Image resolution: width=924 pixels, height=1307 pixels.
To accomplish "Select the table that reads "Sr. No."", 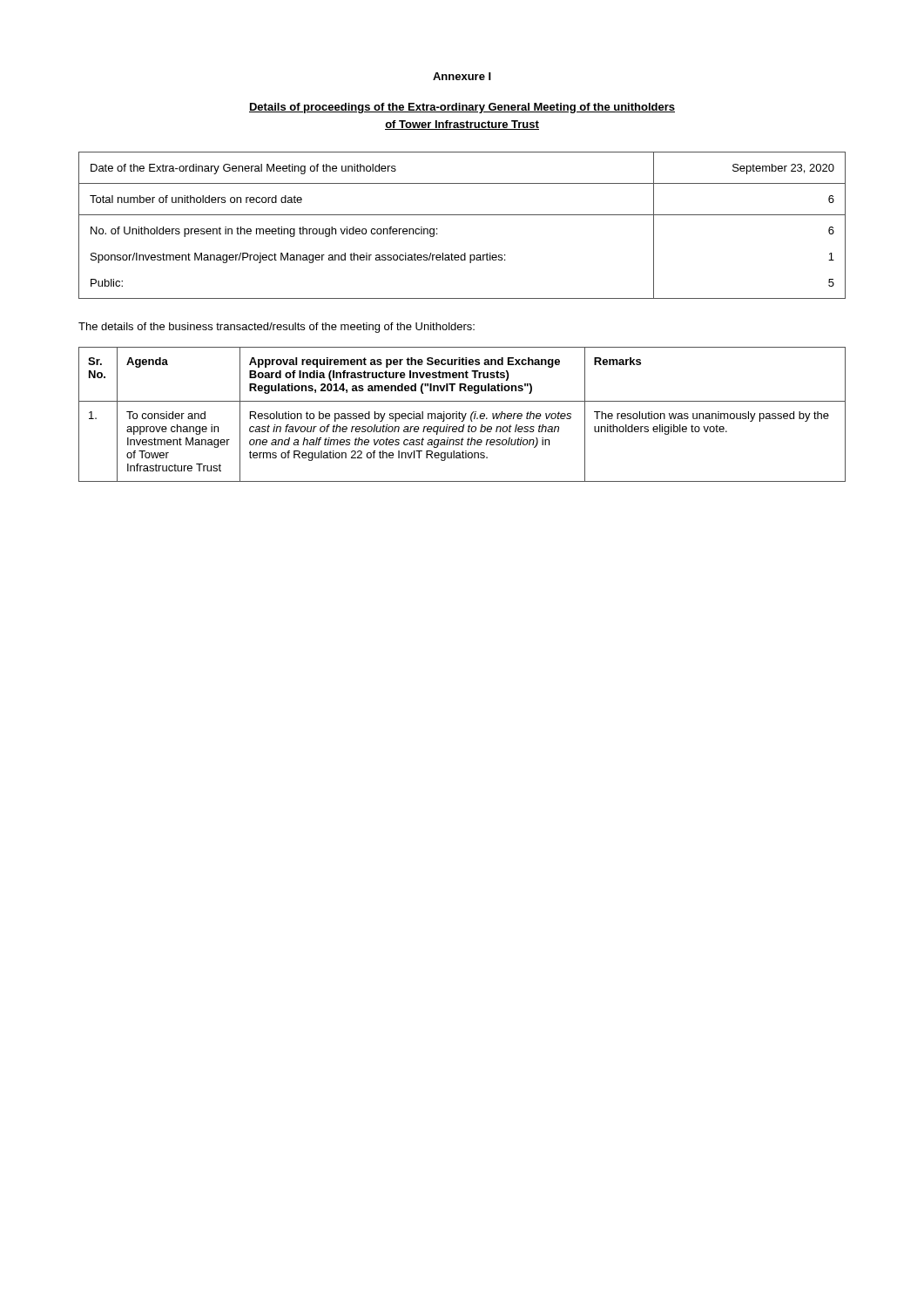I will pos(462,414).
